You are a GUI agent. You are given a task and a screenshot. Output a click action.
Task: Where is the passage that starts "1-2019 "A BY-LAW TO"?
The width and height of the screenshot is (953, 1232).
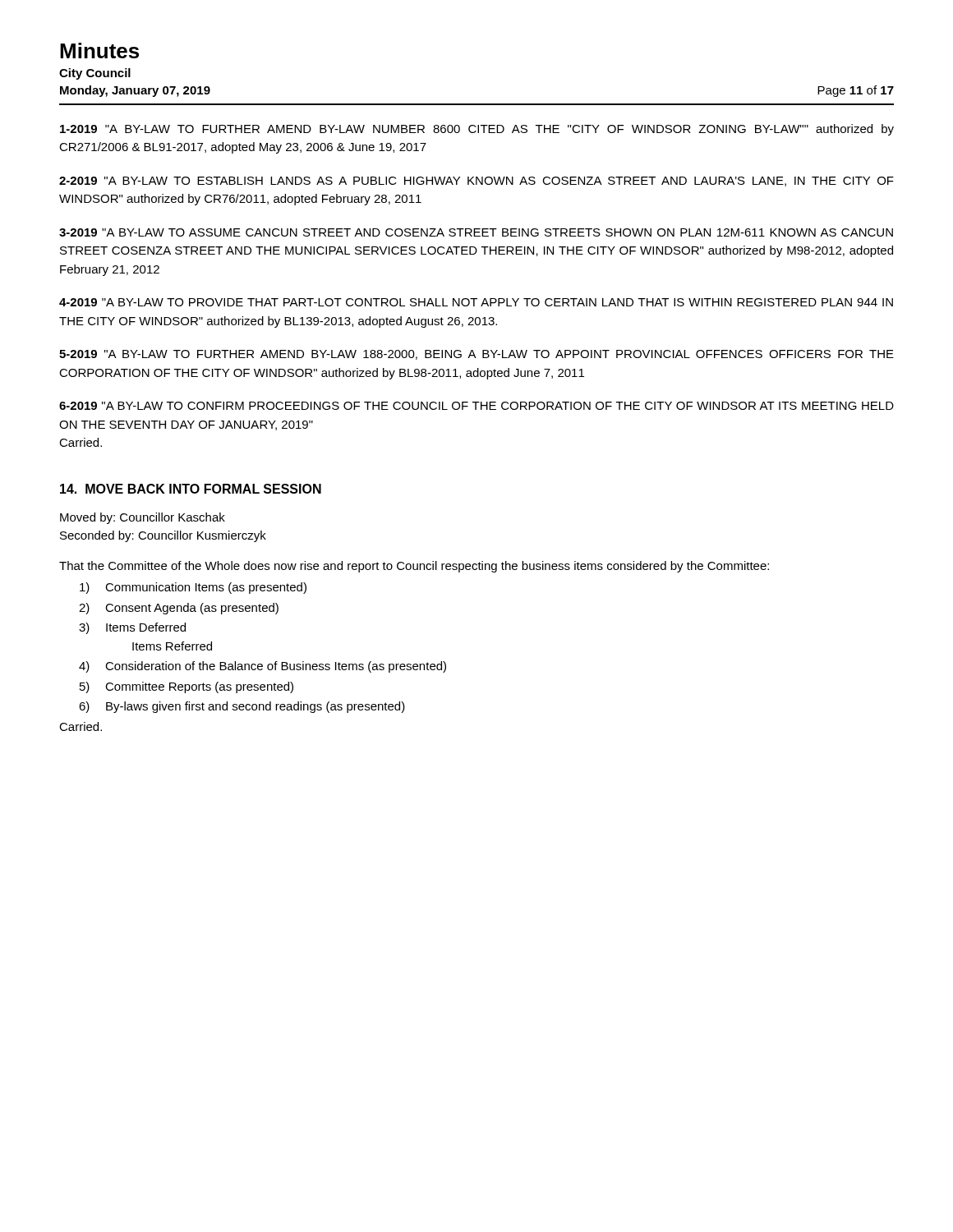[x=476, y=138]
